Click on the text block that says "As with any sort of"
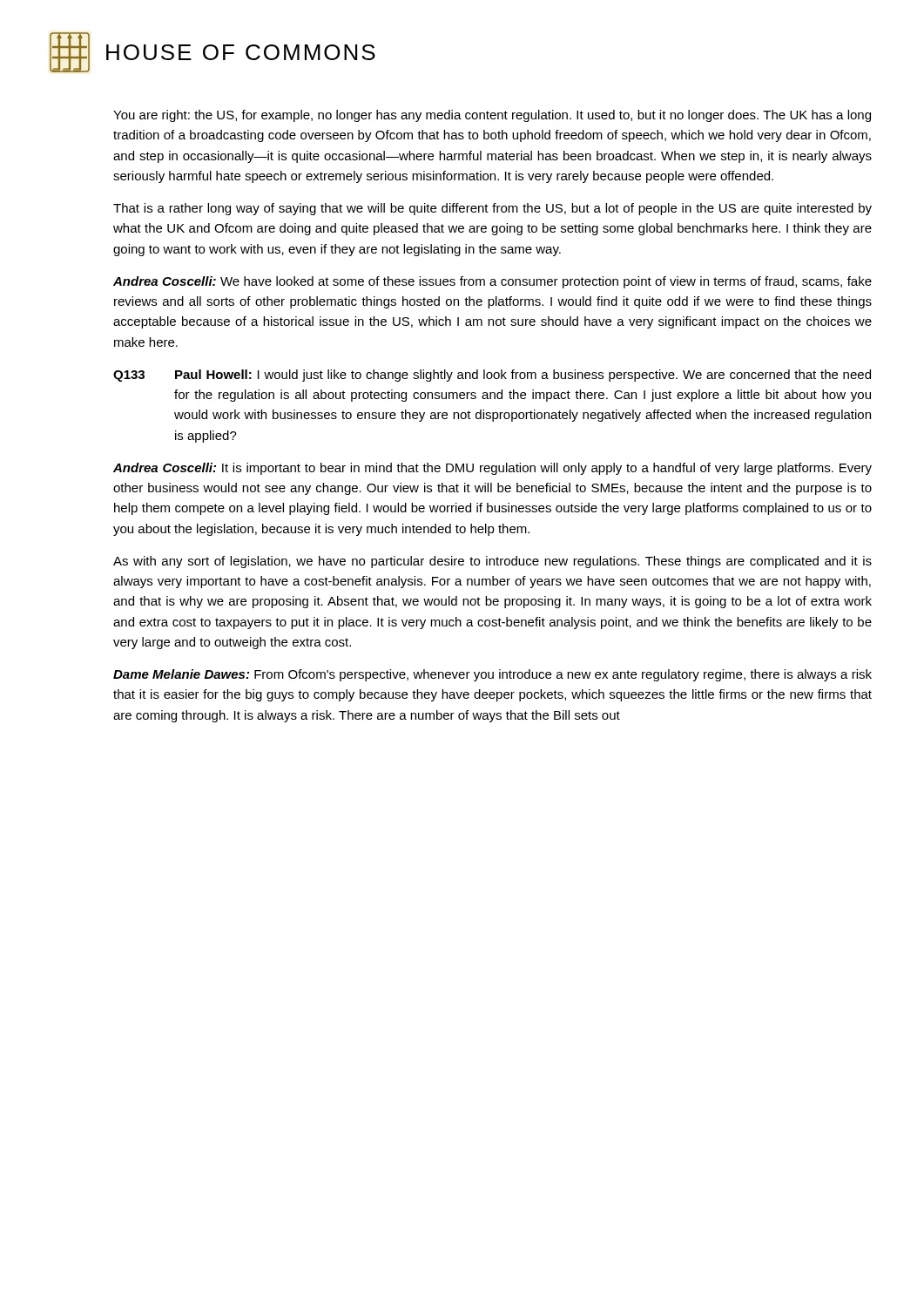This screenshot has width=924, height=1307. coord(492,601)
